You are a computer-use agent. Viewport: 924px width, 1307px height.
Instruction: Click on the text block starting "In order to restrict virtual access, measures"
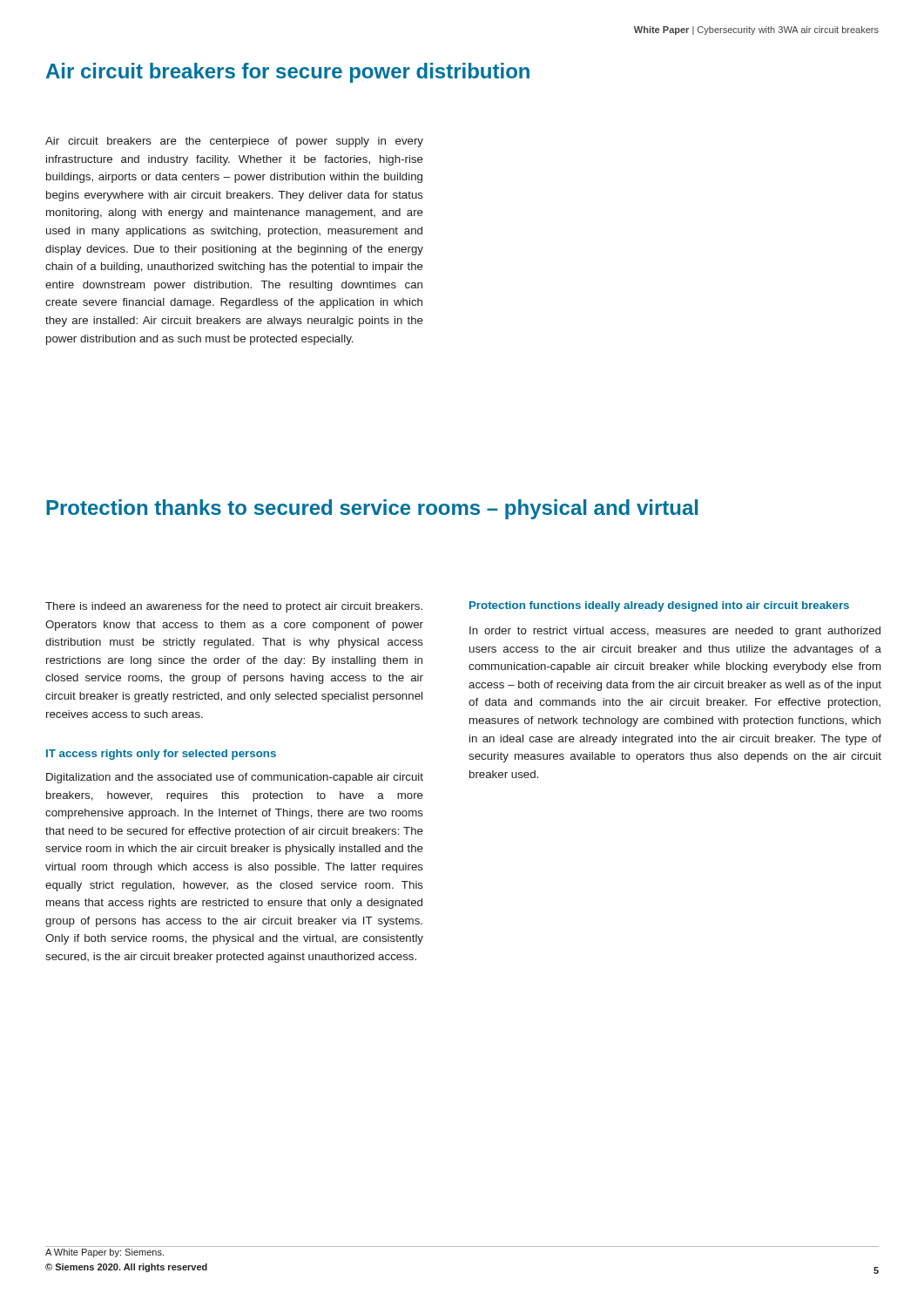pos(675,702)
